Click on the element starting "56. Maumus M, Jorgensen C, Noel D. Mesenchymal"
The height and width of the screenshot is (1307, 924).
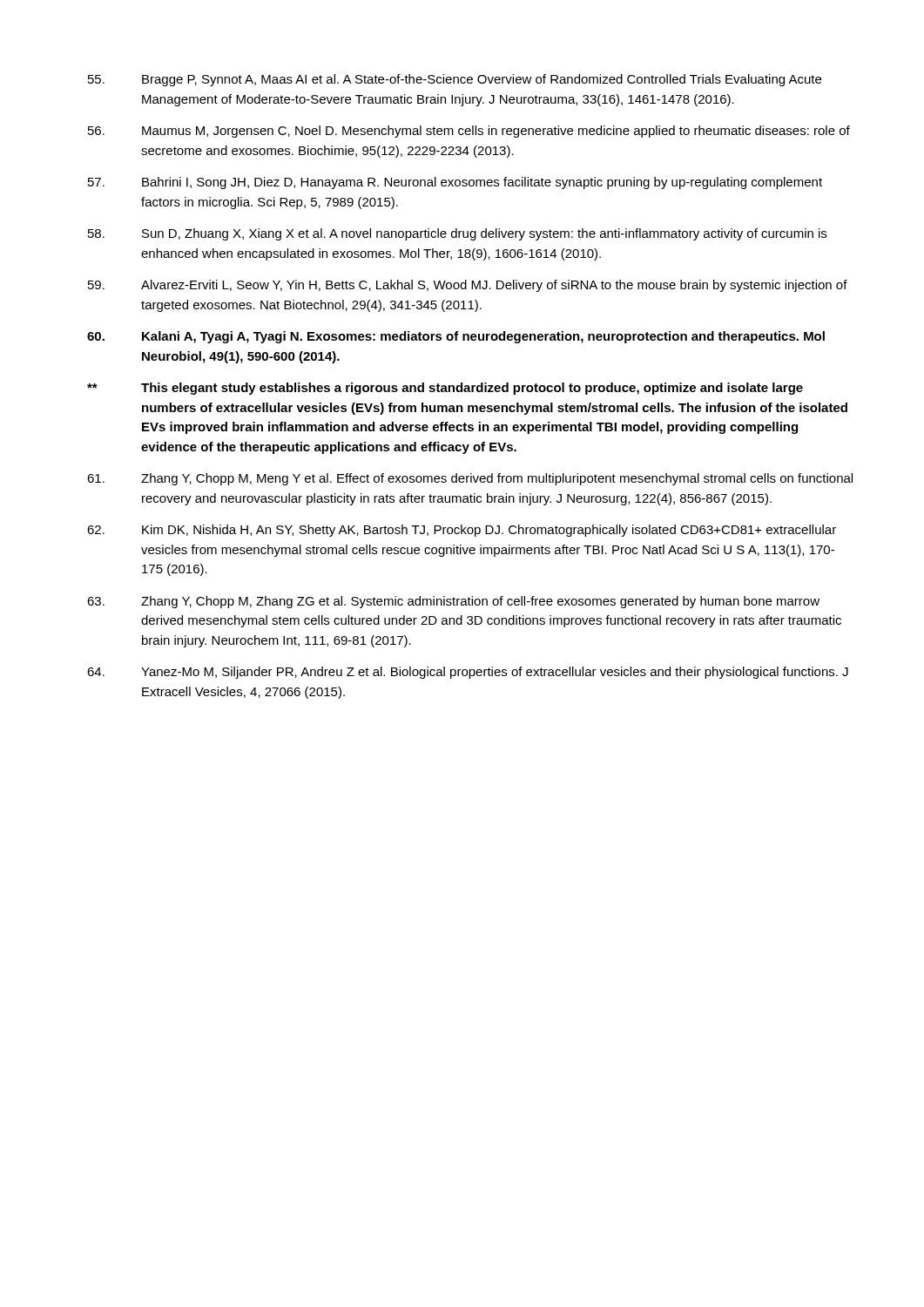coord(471,141)
